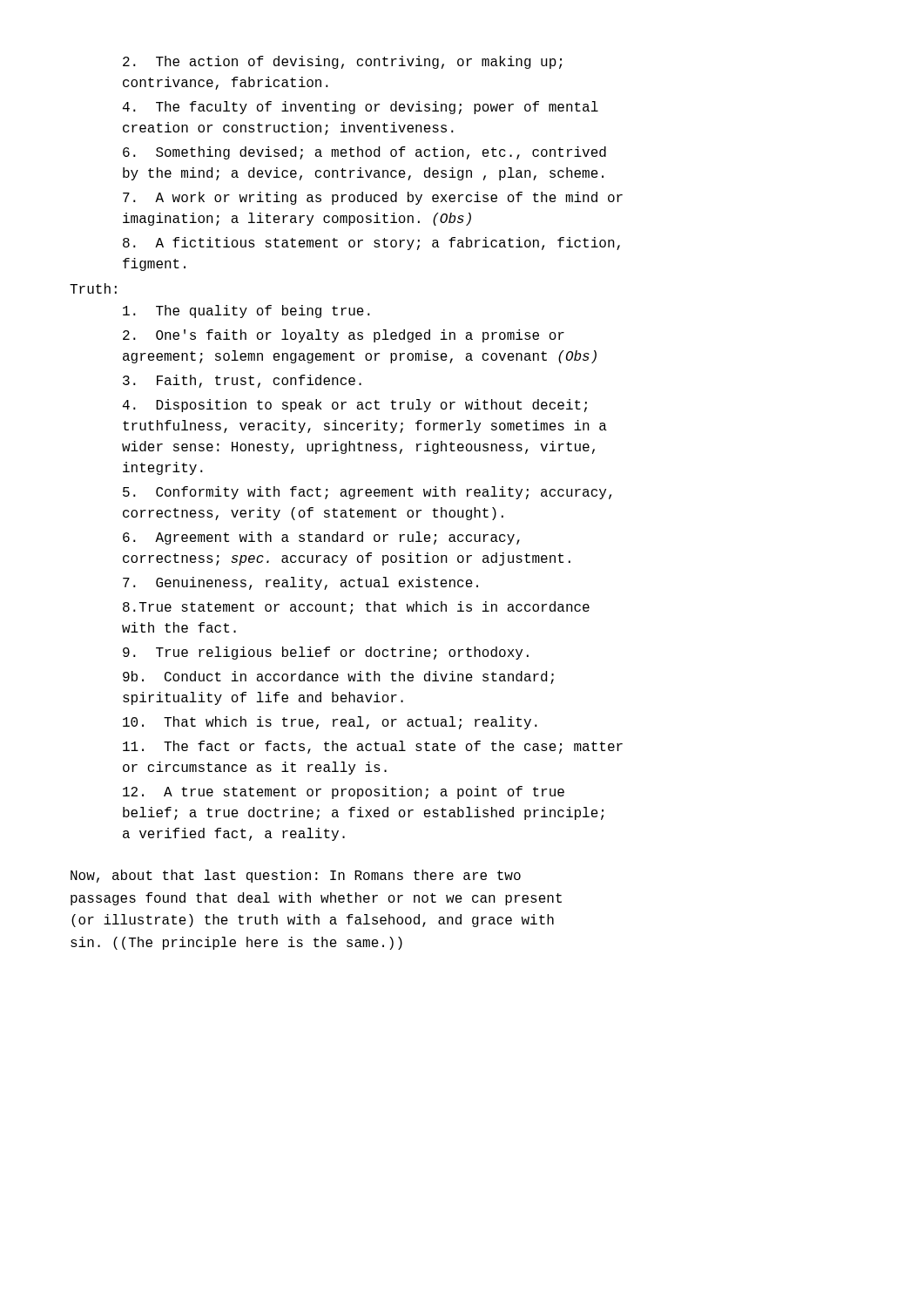Point to the text block starting "3. Faith, trust, confidence."
The height and width of the screenshot is (1307, 924).
pyautogui.click(x=243, y=382)
